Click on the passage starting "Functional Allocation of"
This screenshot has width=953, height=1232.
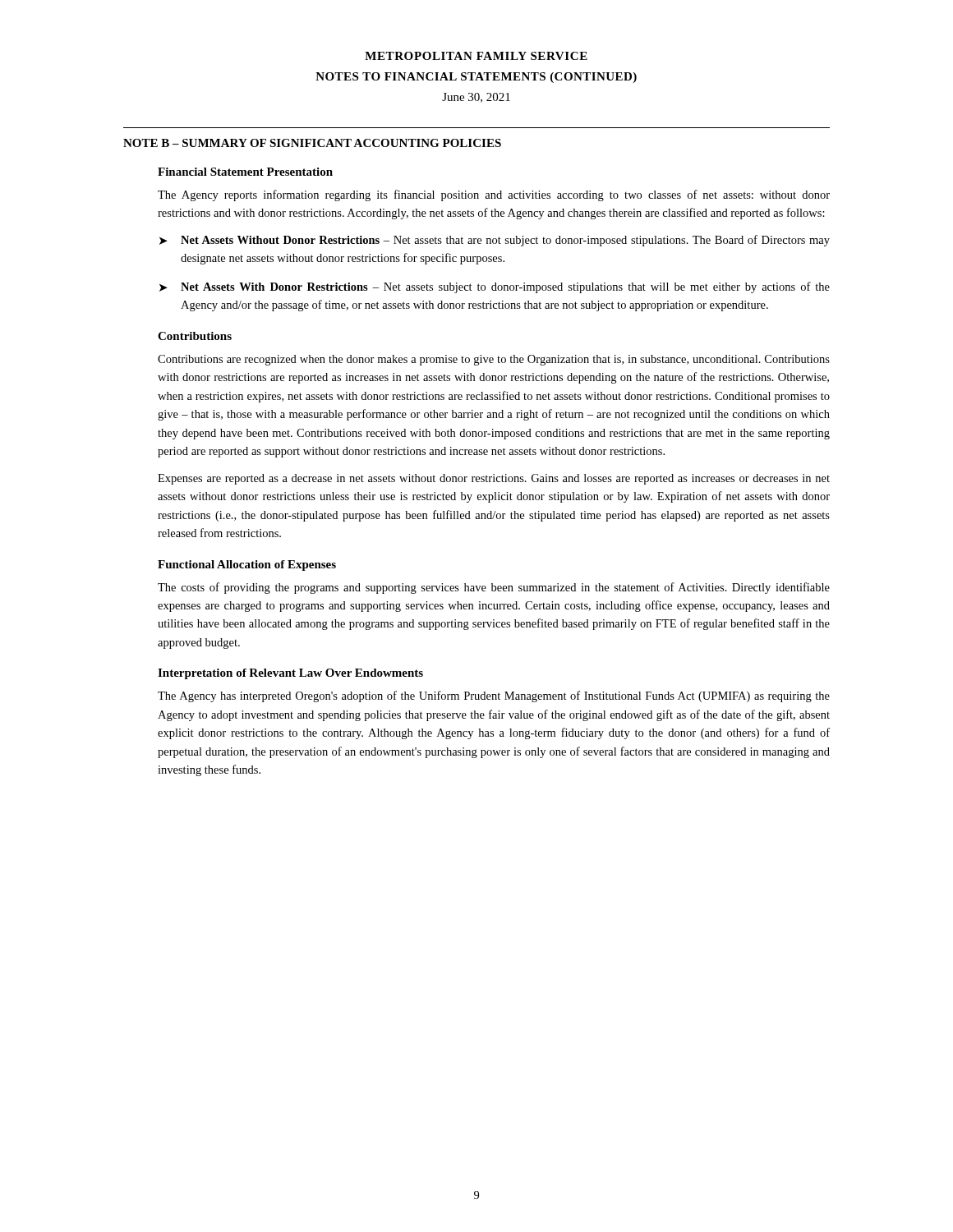(247, 564)
